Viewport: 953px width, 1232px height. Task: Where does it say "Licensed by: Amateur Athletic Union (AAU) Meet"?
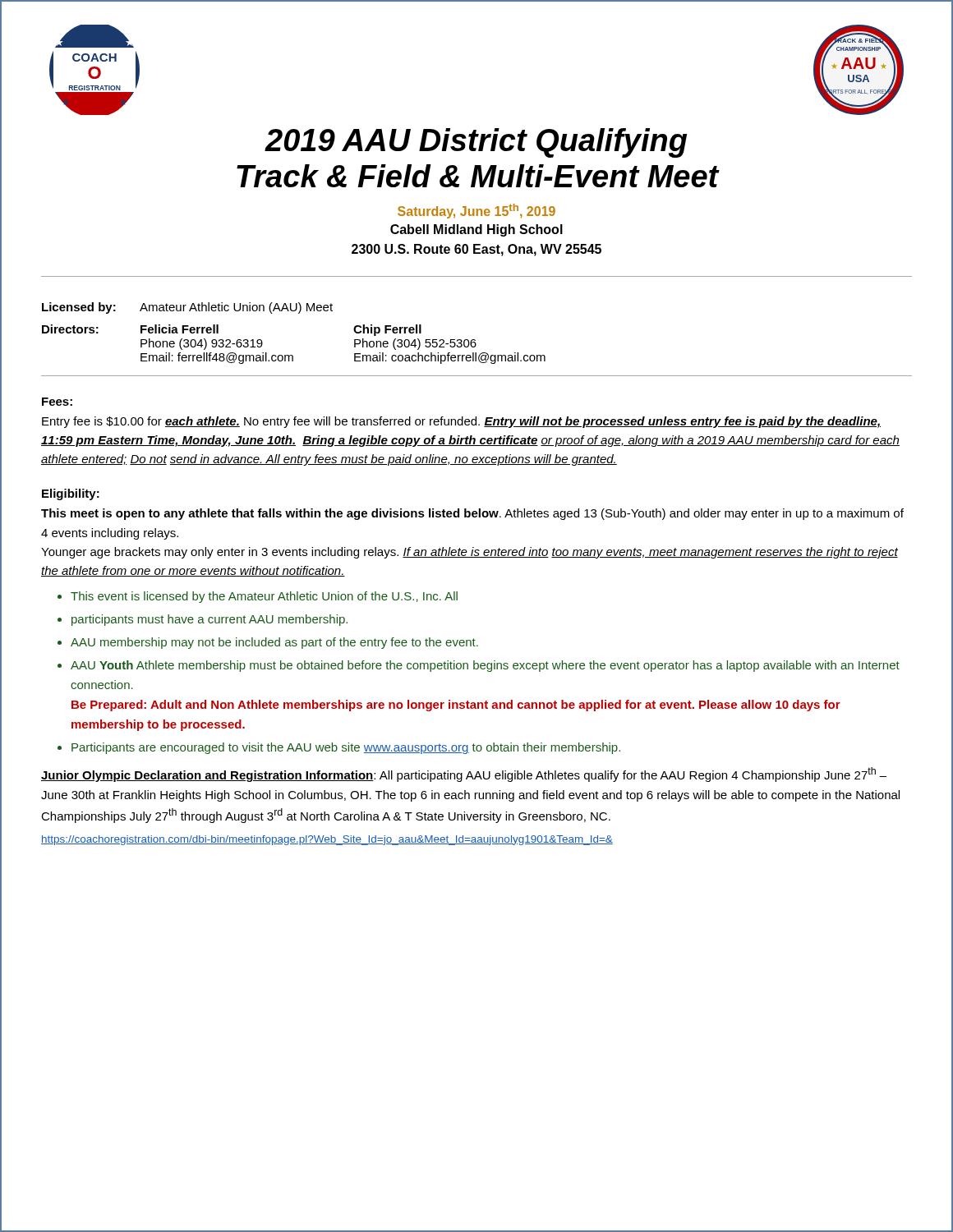[187, 308]
